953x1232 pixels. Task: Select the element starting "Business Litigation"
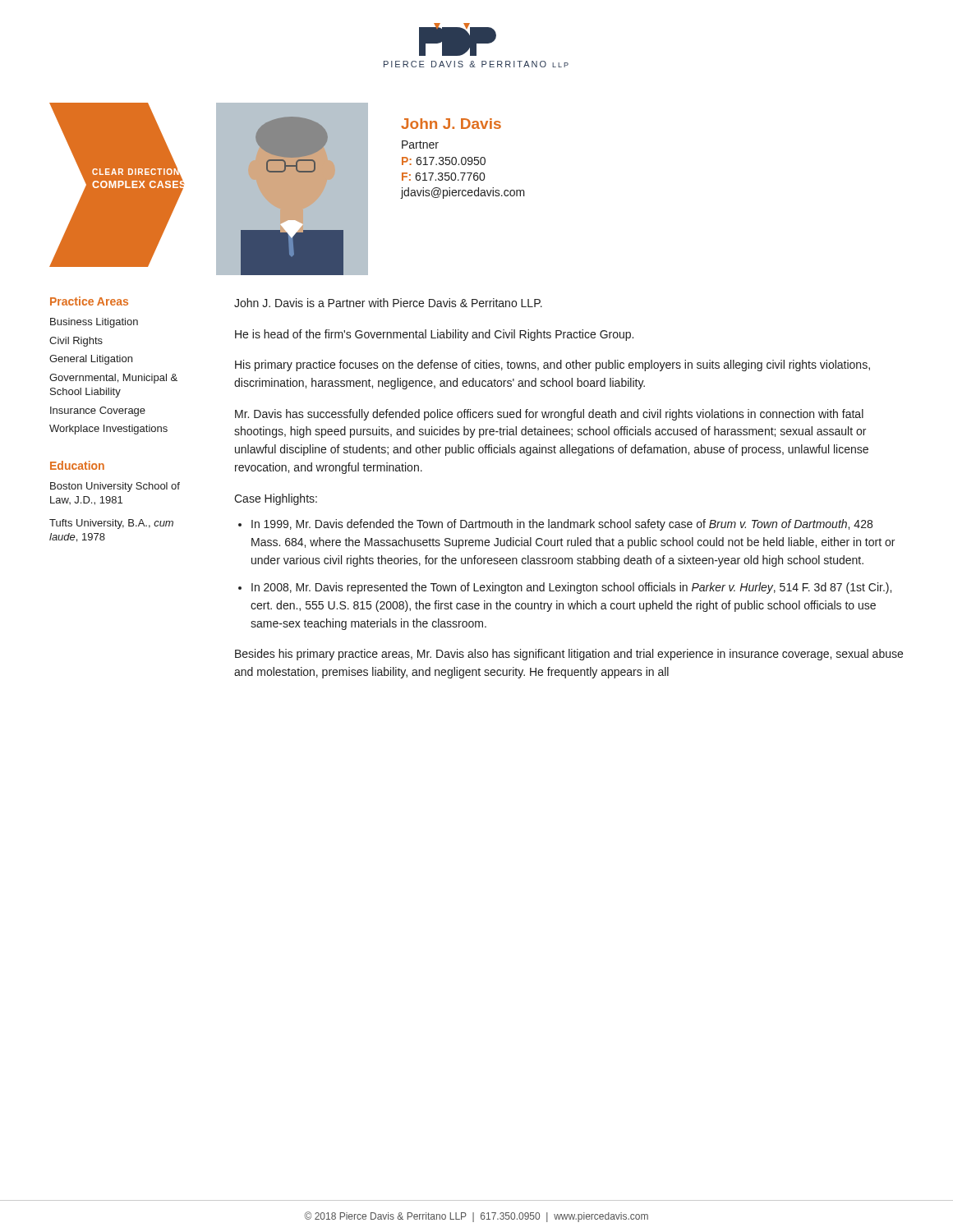(94, 322)
